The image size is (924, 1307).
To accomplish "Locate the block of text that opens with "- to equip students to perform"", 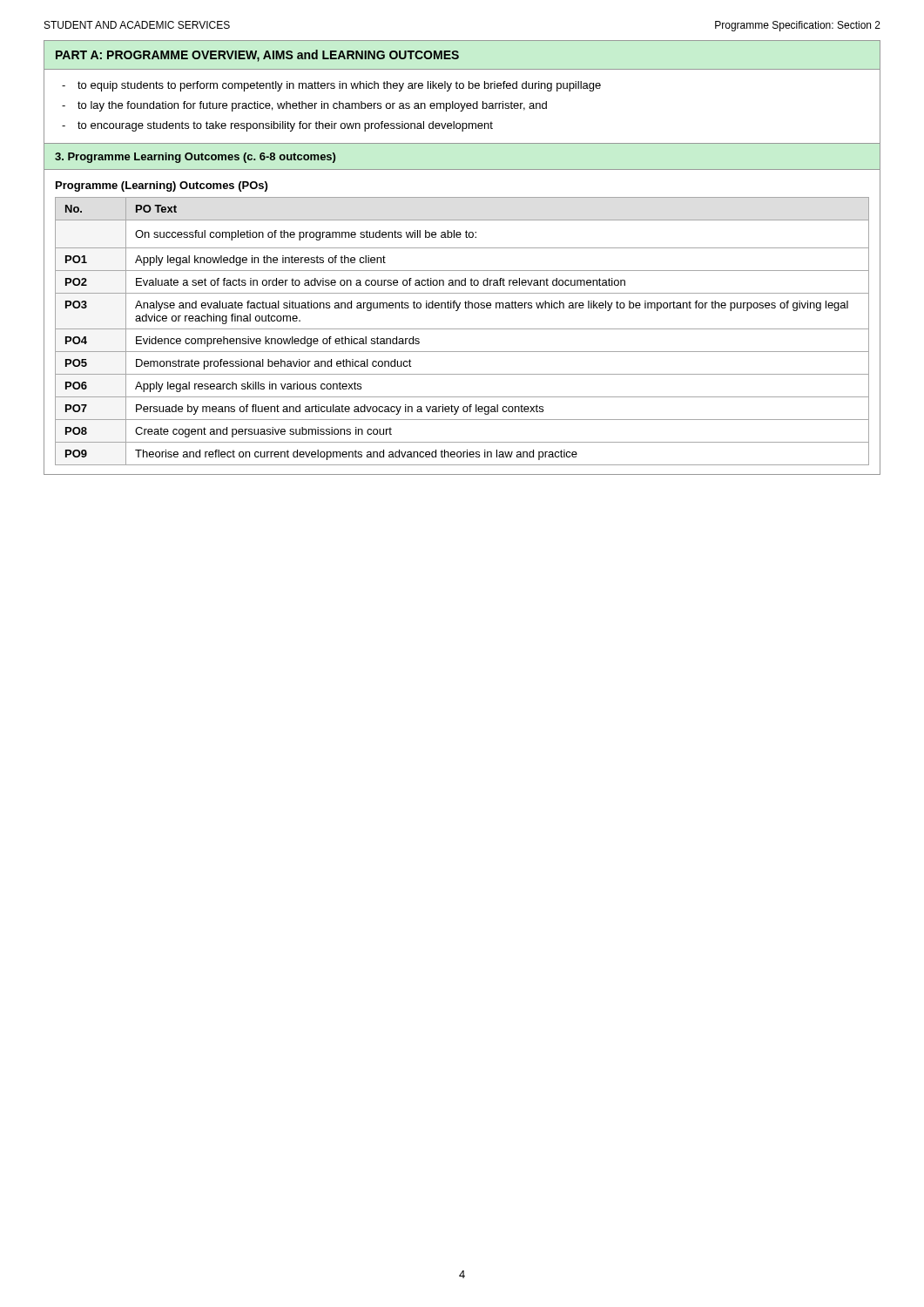I will click(x=331, y=86).
